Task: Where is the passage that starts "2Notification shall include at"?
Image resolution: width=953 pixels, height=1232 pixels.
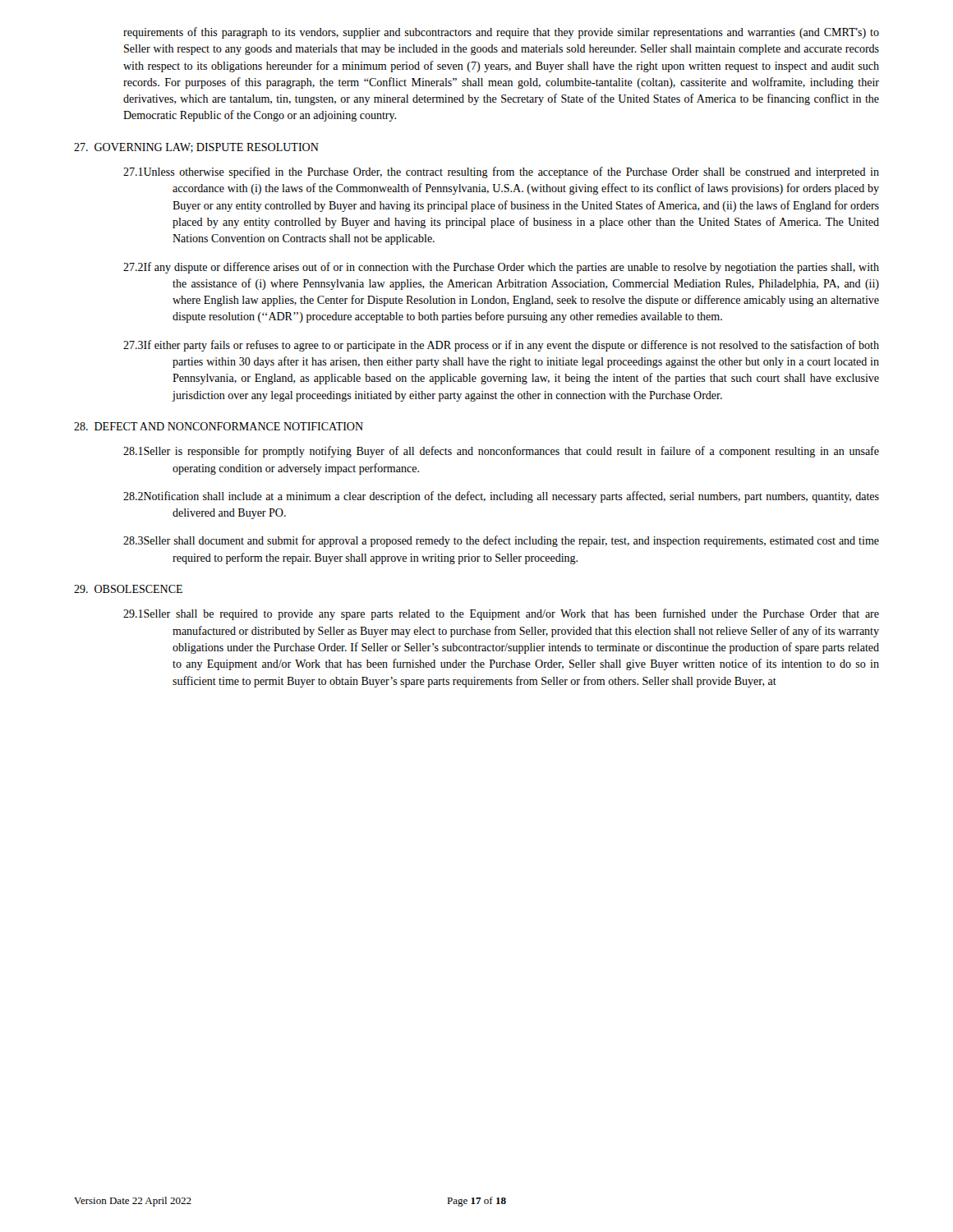Action: click(501, 505)
